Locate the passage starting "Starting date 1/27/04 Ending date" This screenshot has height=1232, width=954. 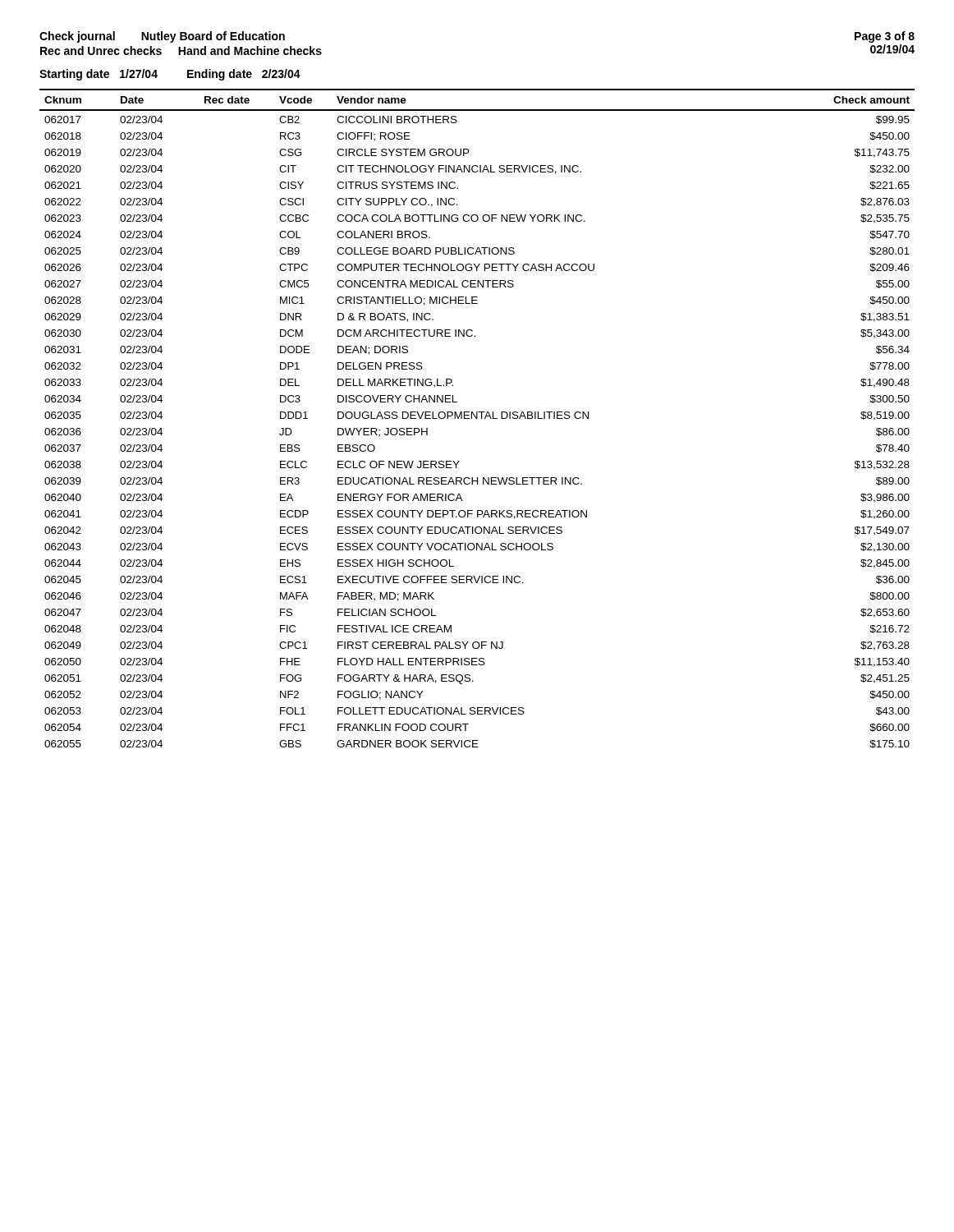tap(97, 74)
